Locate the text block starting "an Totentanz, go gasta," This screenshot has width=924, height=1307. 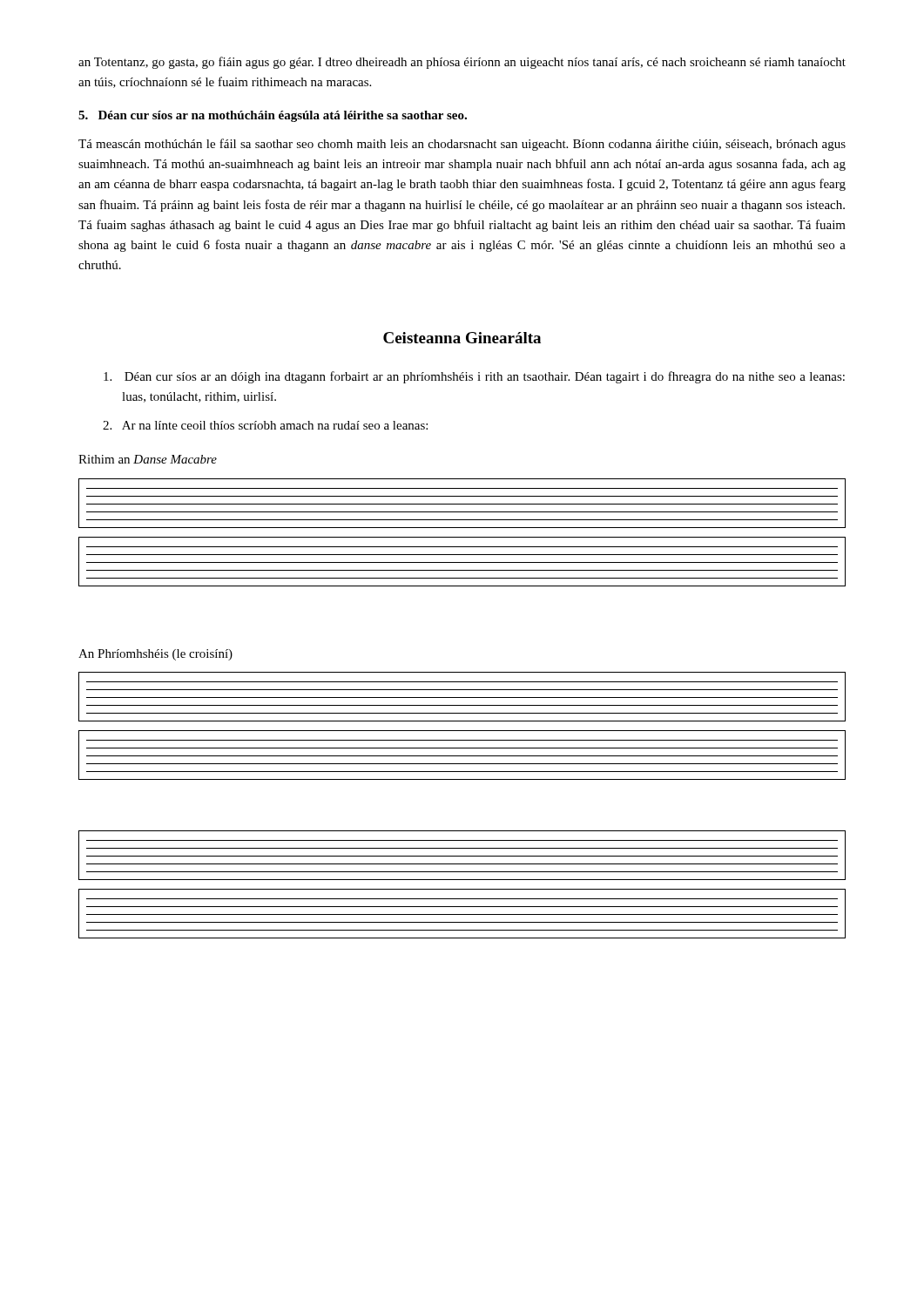462,72
